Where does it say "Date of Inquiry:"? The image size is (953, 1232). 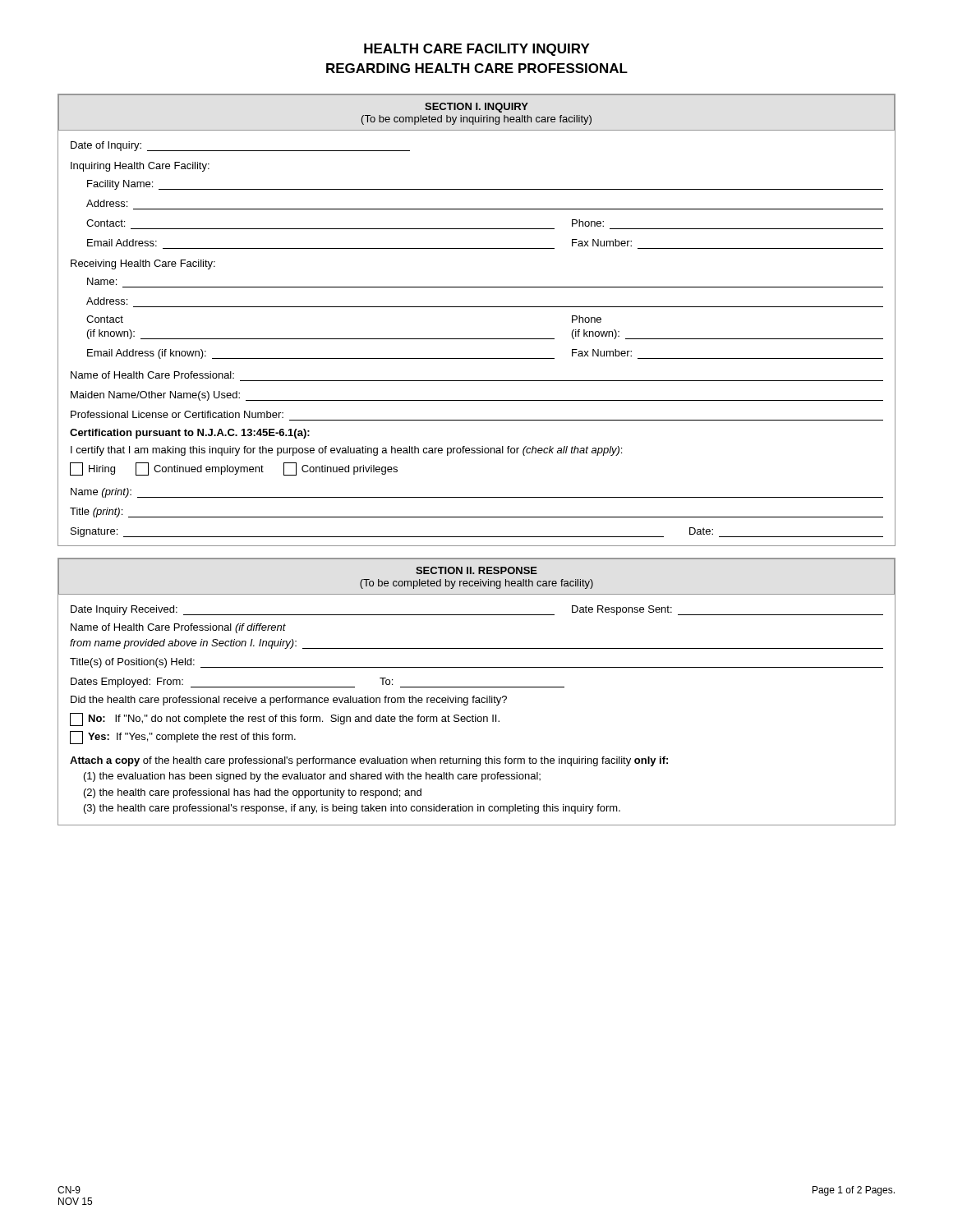[x=240, y=144]
